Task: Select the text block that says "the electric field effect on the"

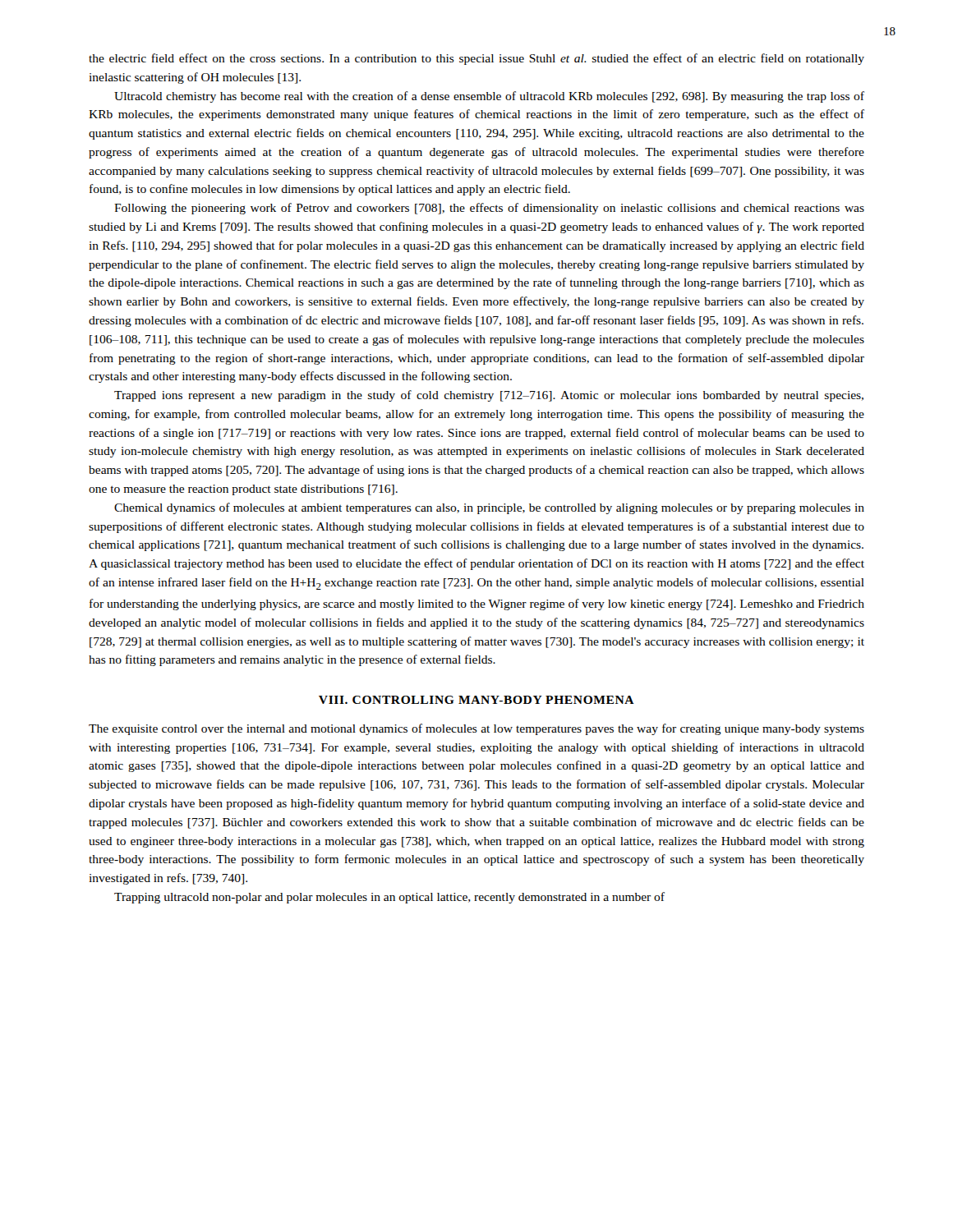Action: pos(476,68)
